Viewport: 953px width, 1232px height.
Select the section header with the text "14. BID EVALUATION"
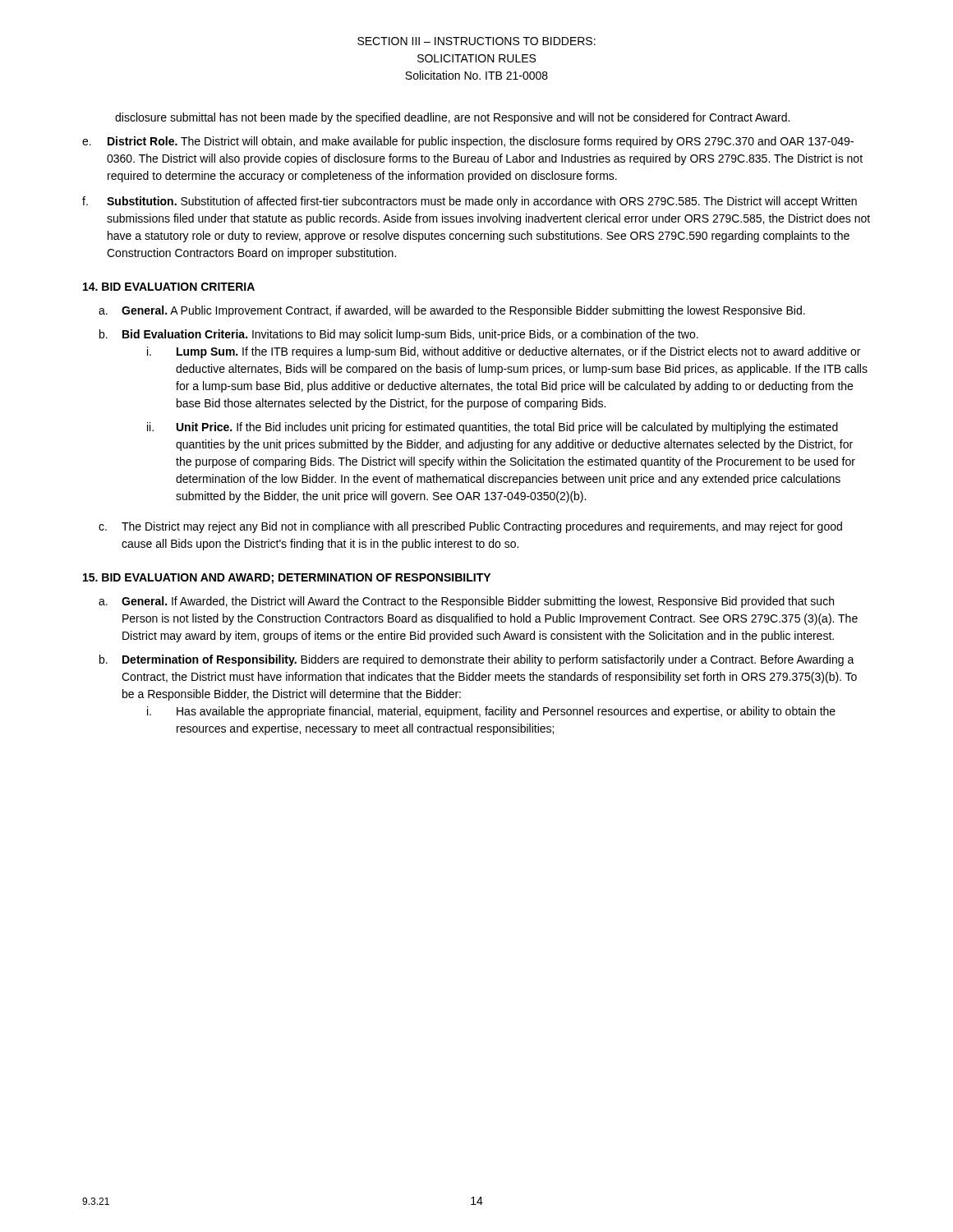click(169, 287)
